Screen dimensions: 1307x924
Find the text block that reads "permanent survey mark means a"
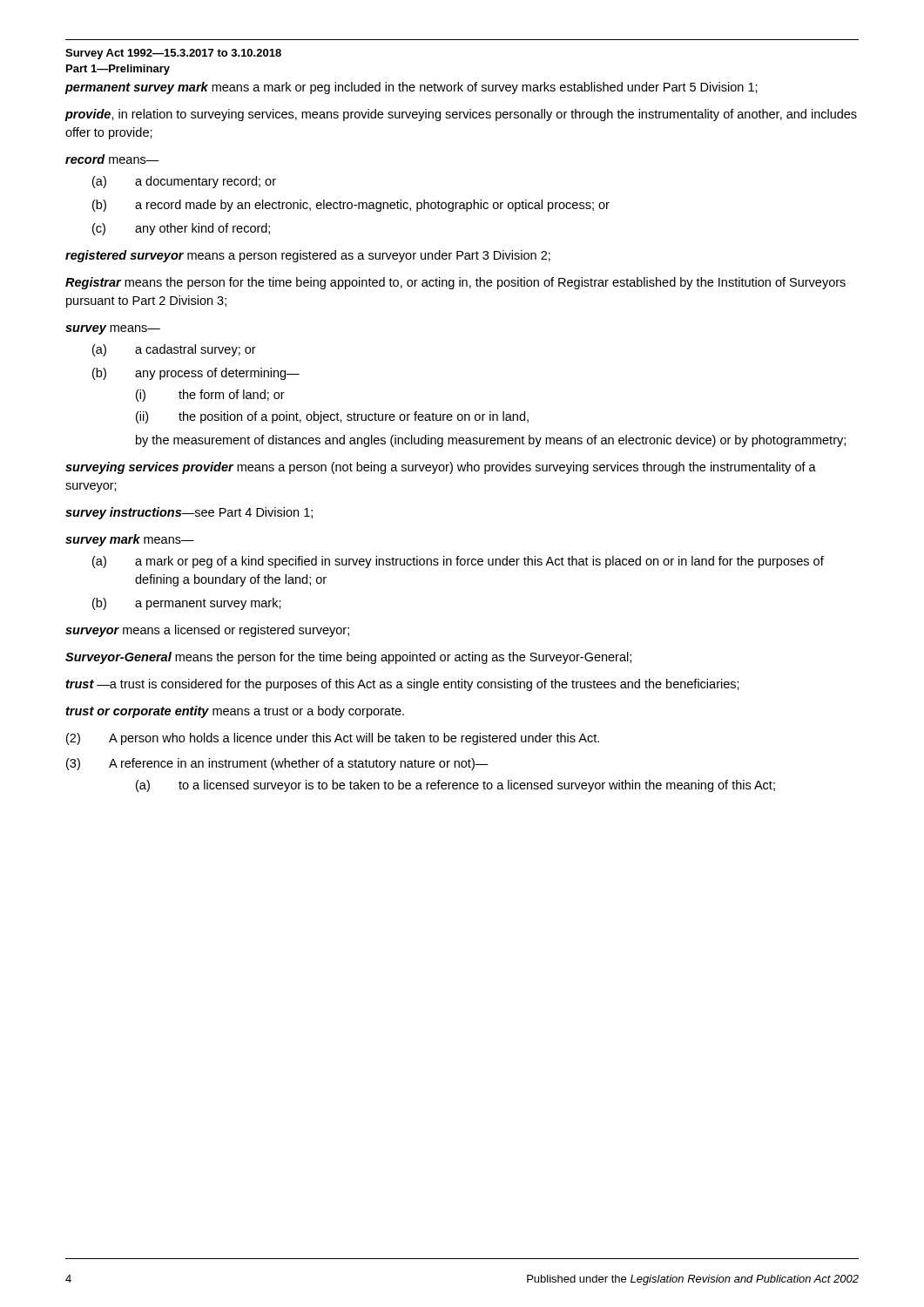[x=462, y=88]
